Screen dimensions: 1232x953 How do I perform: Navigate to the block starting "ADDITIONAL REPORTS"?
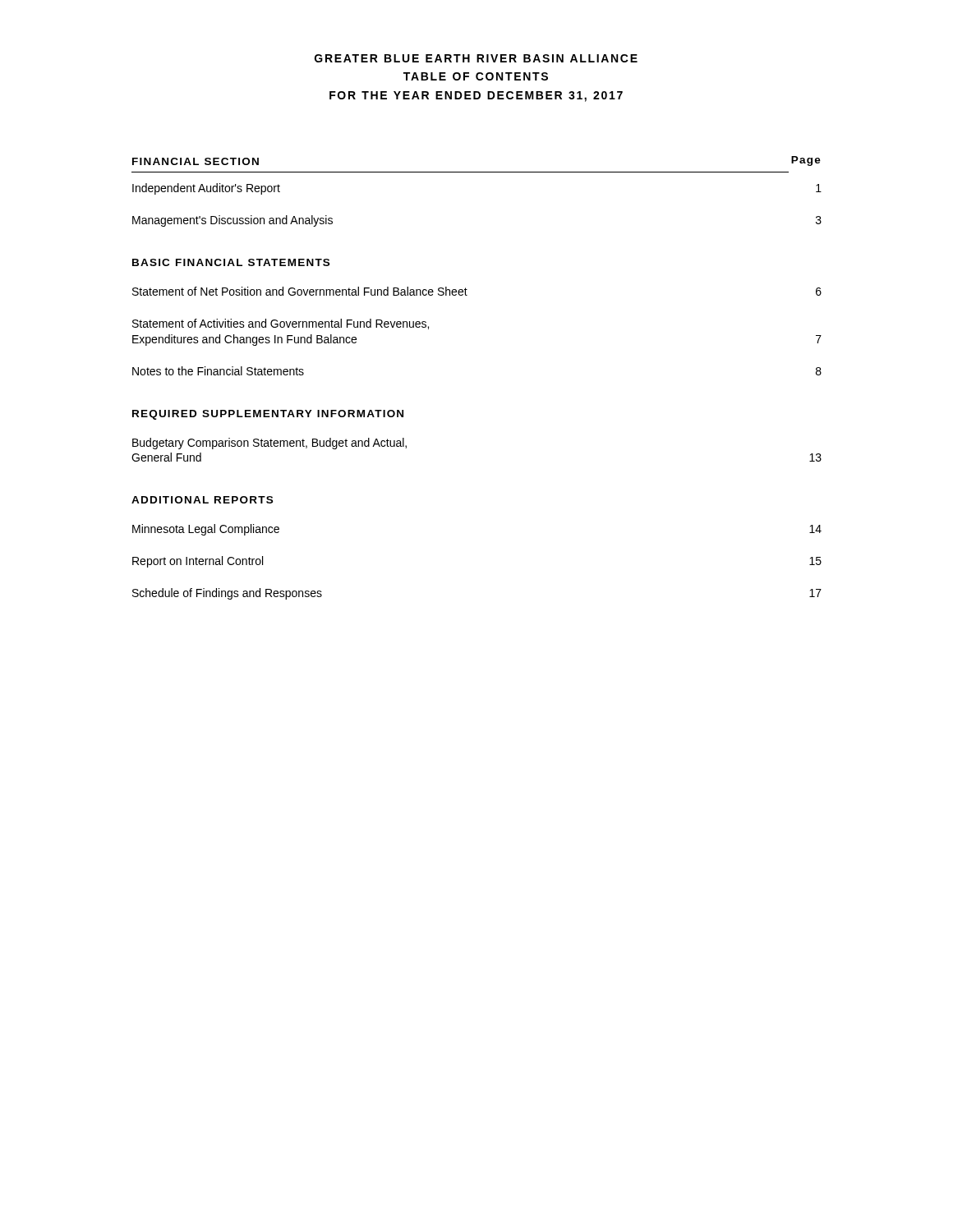tap(203, 500)
